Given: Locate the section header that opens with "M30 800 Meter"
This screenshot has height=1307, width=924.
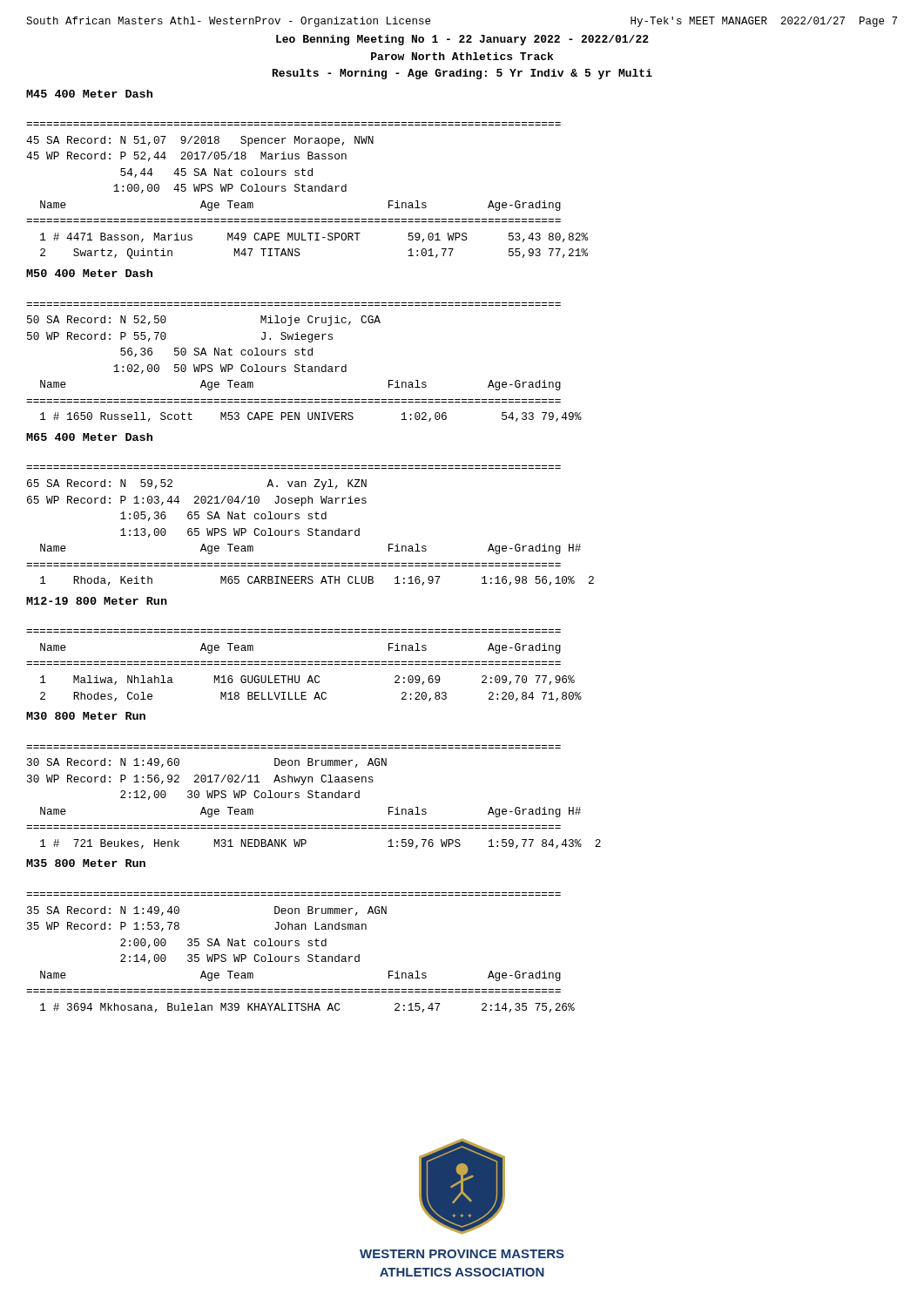Looking at the screenshot, I should 86,717.
